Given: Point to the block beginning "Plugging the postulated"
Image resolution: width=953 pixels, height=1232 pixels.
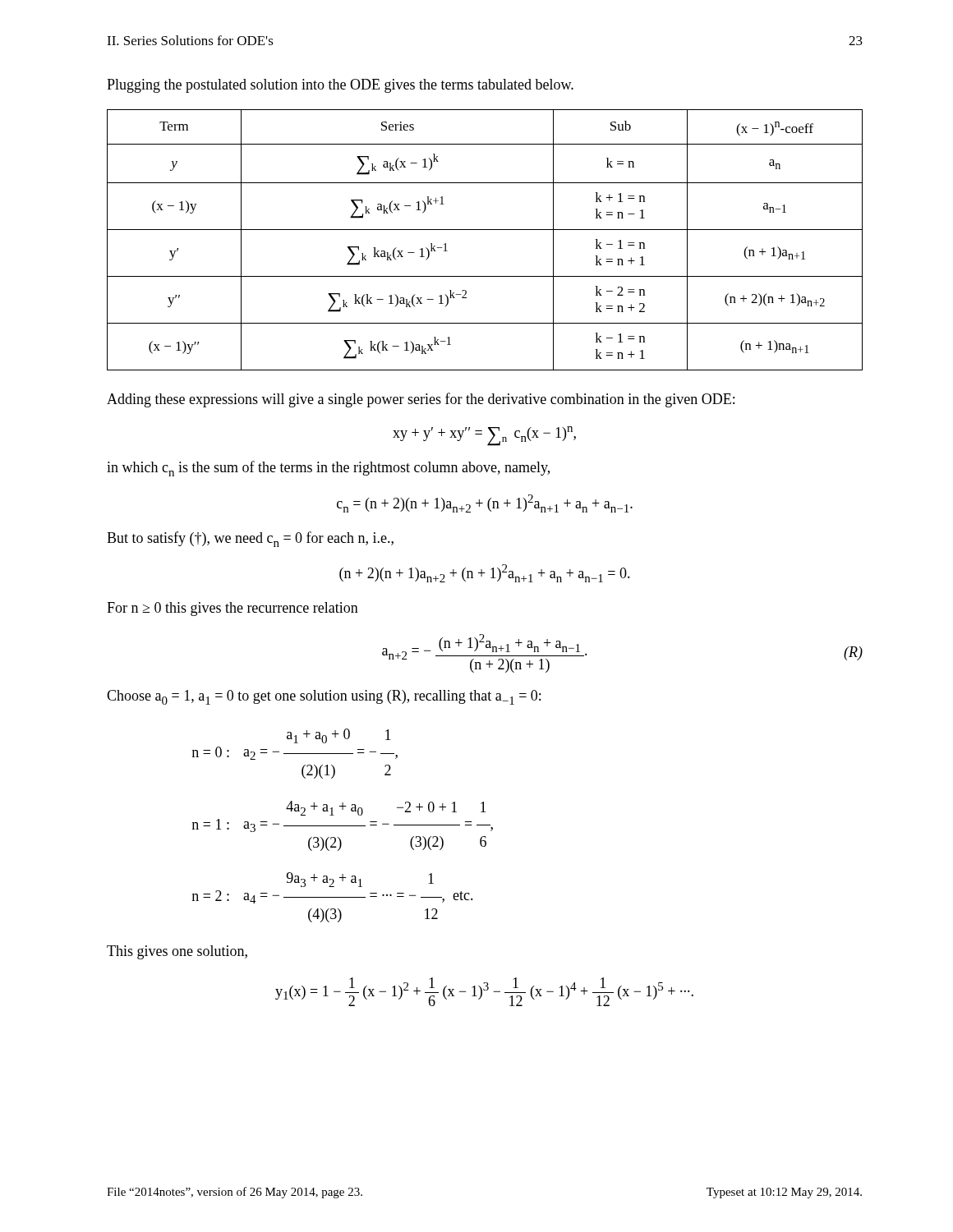Looking at the screenshot, I should [340, 85].
